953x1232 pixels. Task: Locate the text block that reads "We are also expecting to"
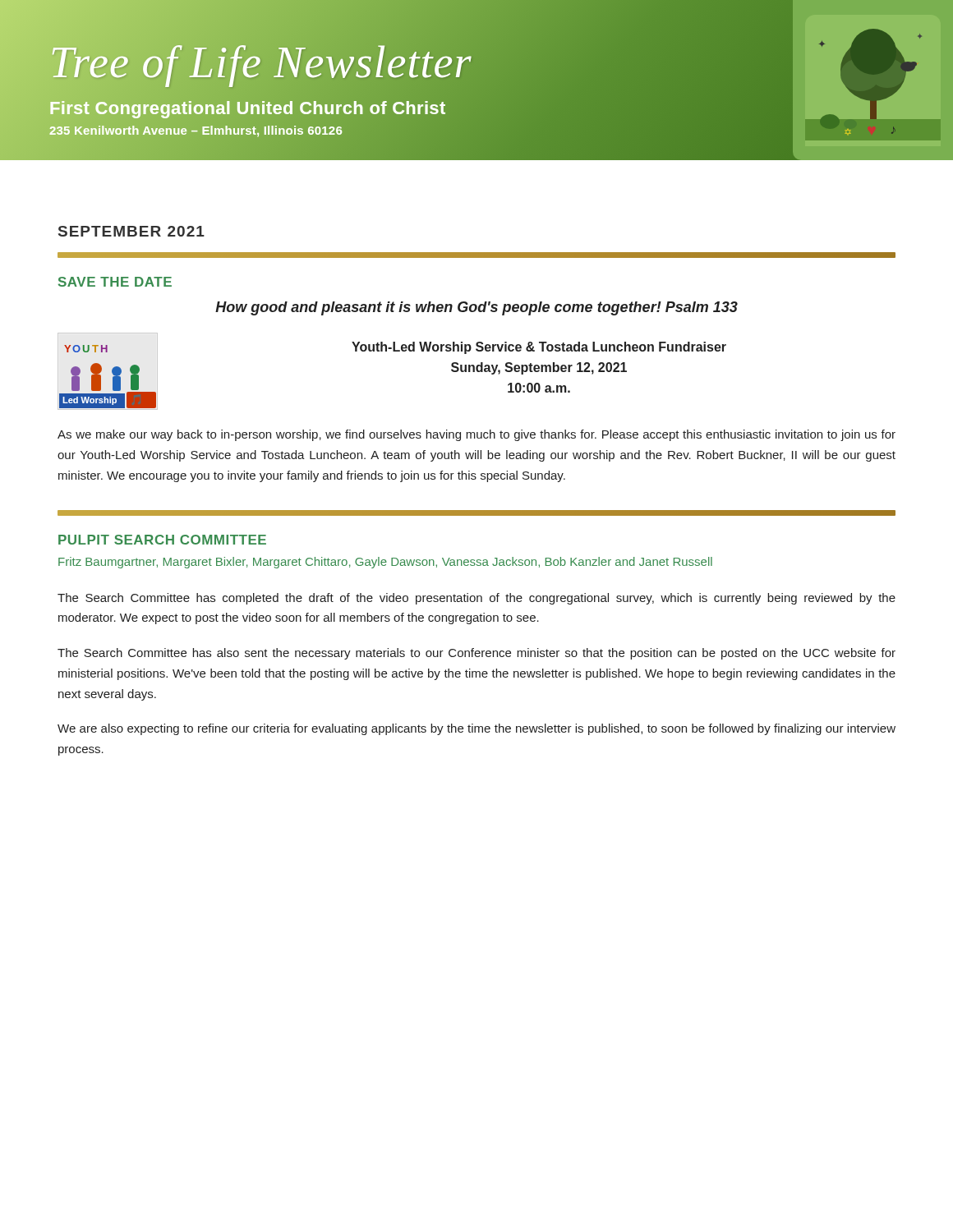pos(476,738)
